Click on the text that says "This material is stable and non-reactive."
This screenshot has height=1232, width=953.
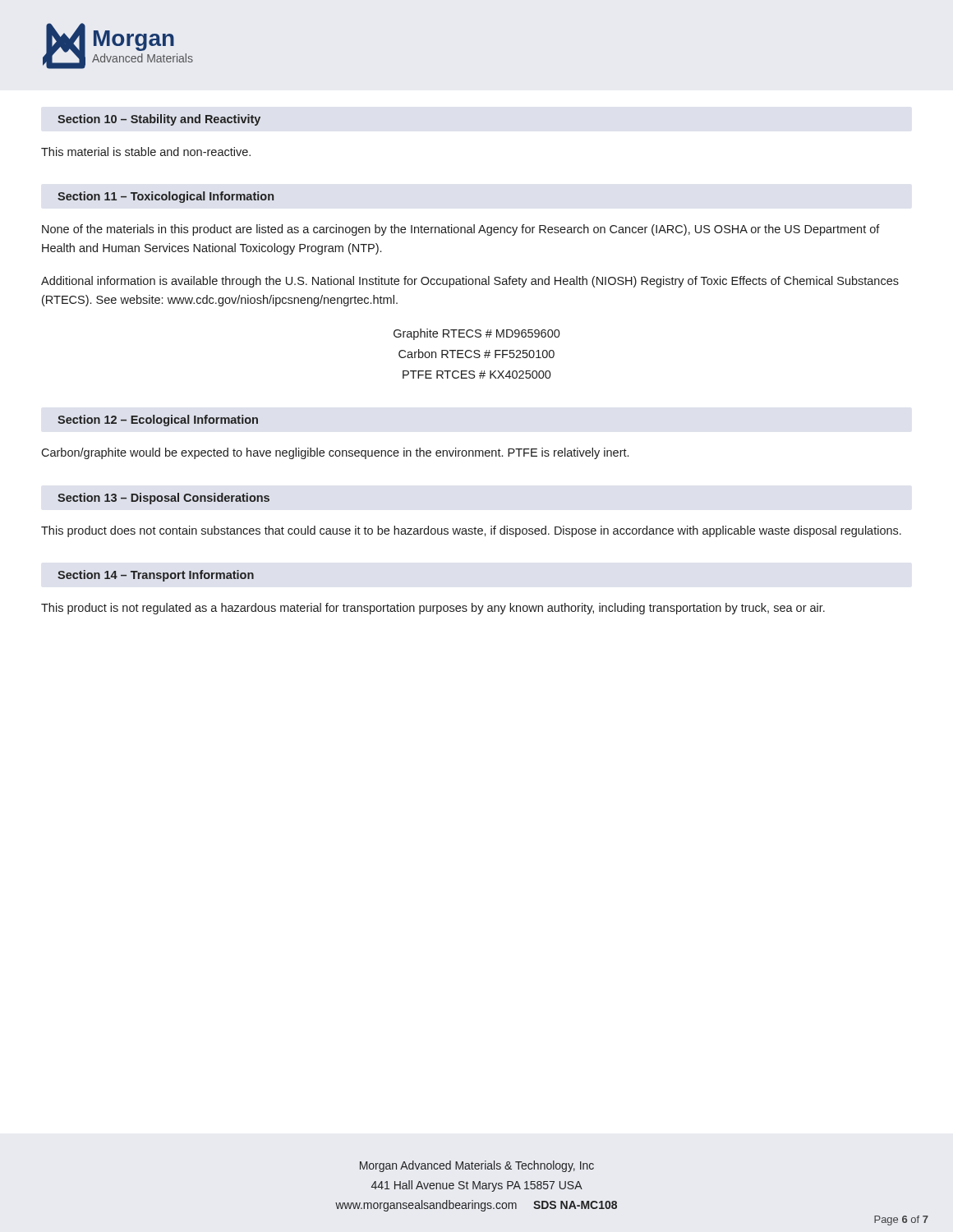point(146,152)
